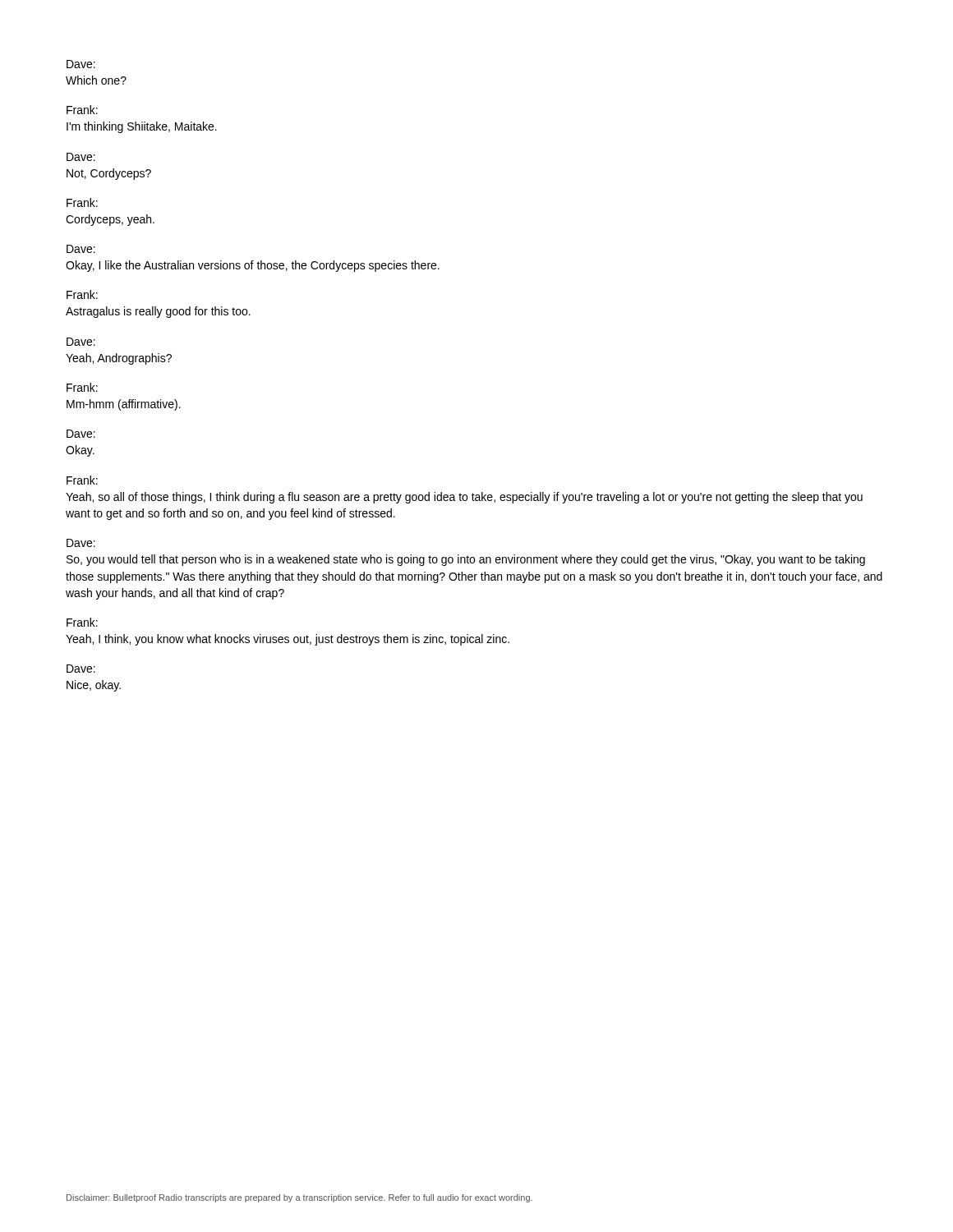Locate the text that says "Frank: I'm thinking Shiitake, Maitake."
Viewport: 953px width, 1232px height.
(x=82, y=110)
